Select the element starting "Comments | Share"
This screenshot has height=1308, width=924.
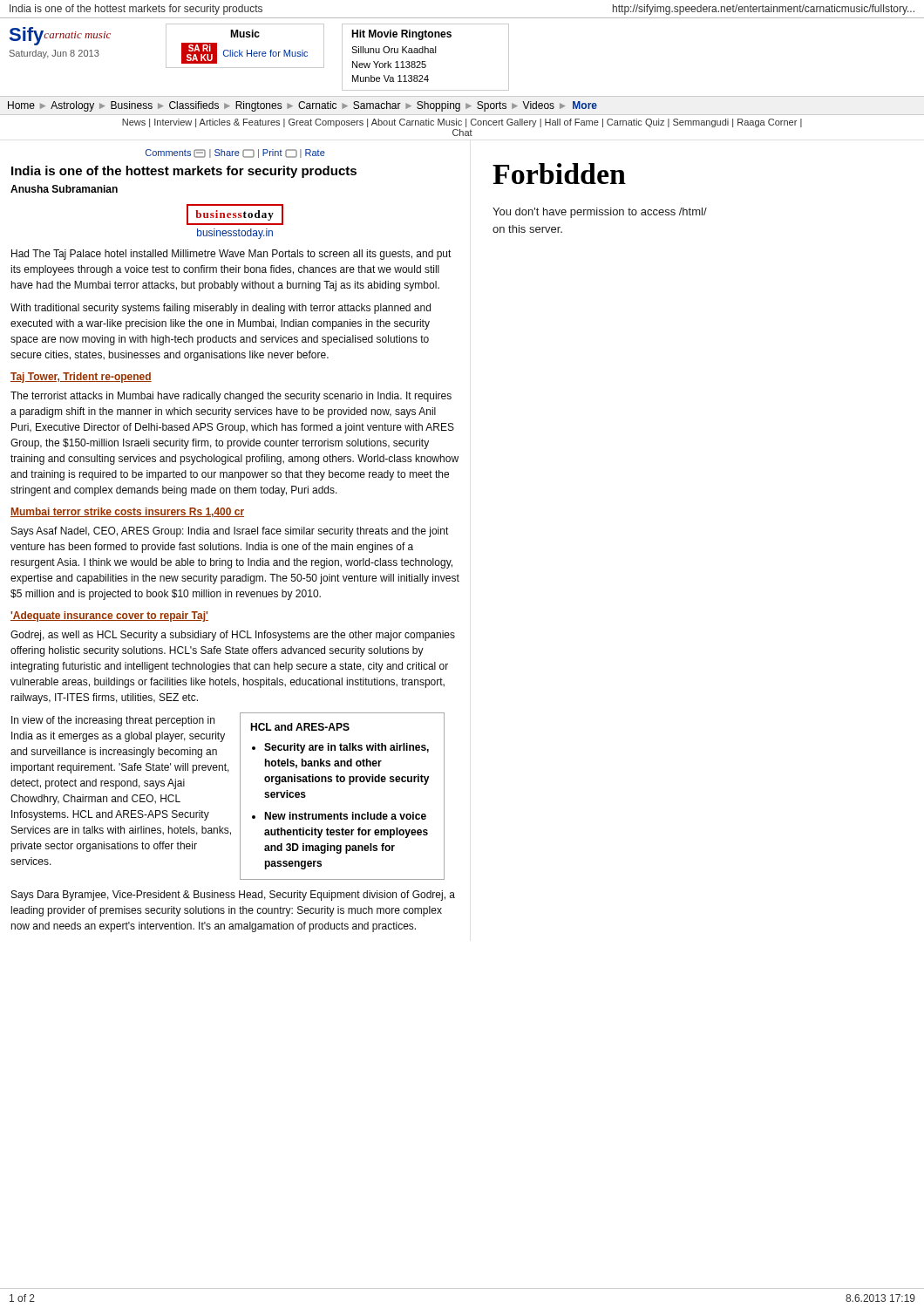[235, 152]
